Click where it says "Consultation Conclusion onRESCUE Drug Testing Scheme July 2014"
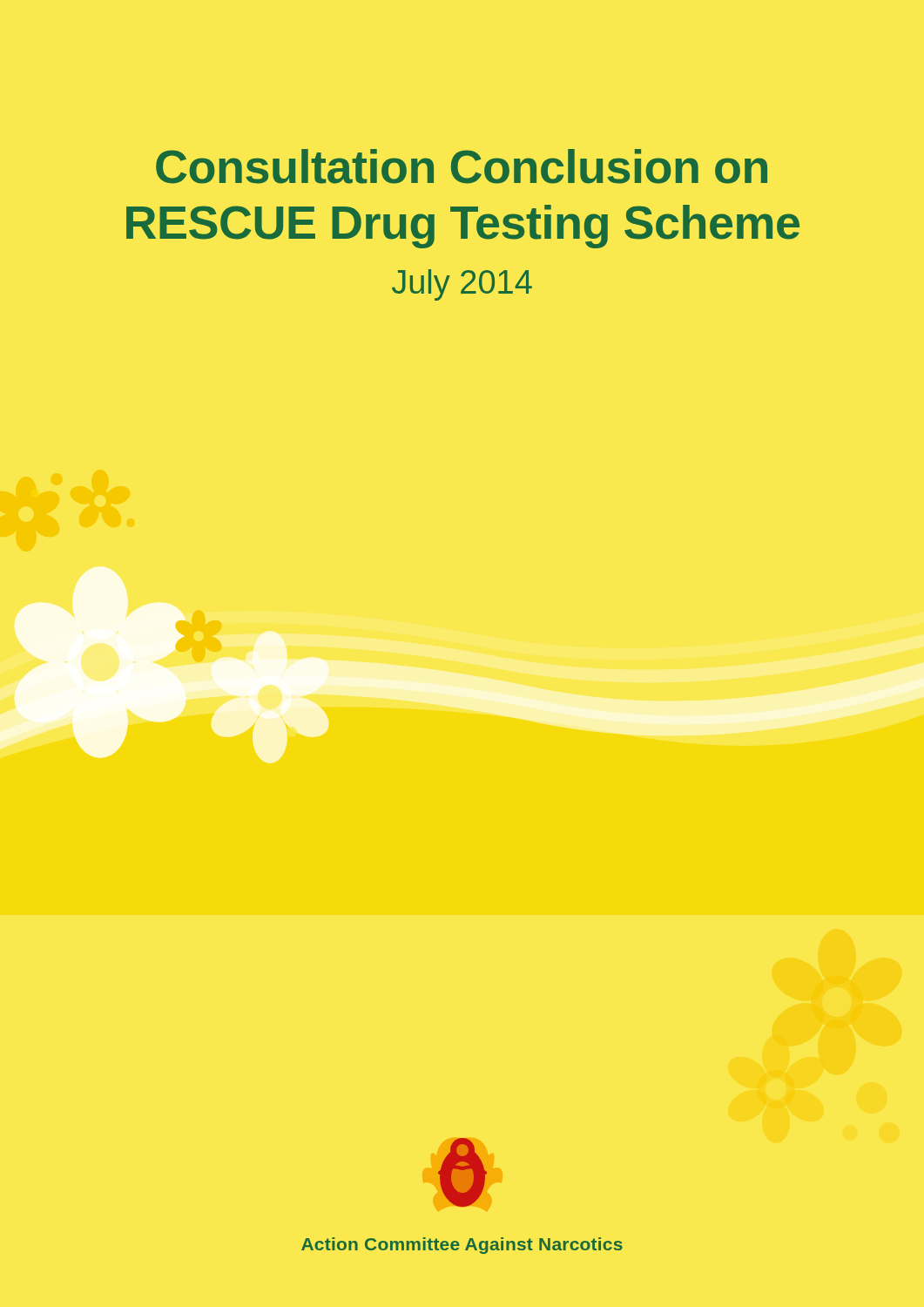This screenshot has height=1307, width=924. pos(462,221)
